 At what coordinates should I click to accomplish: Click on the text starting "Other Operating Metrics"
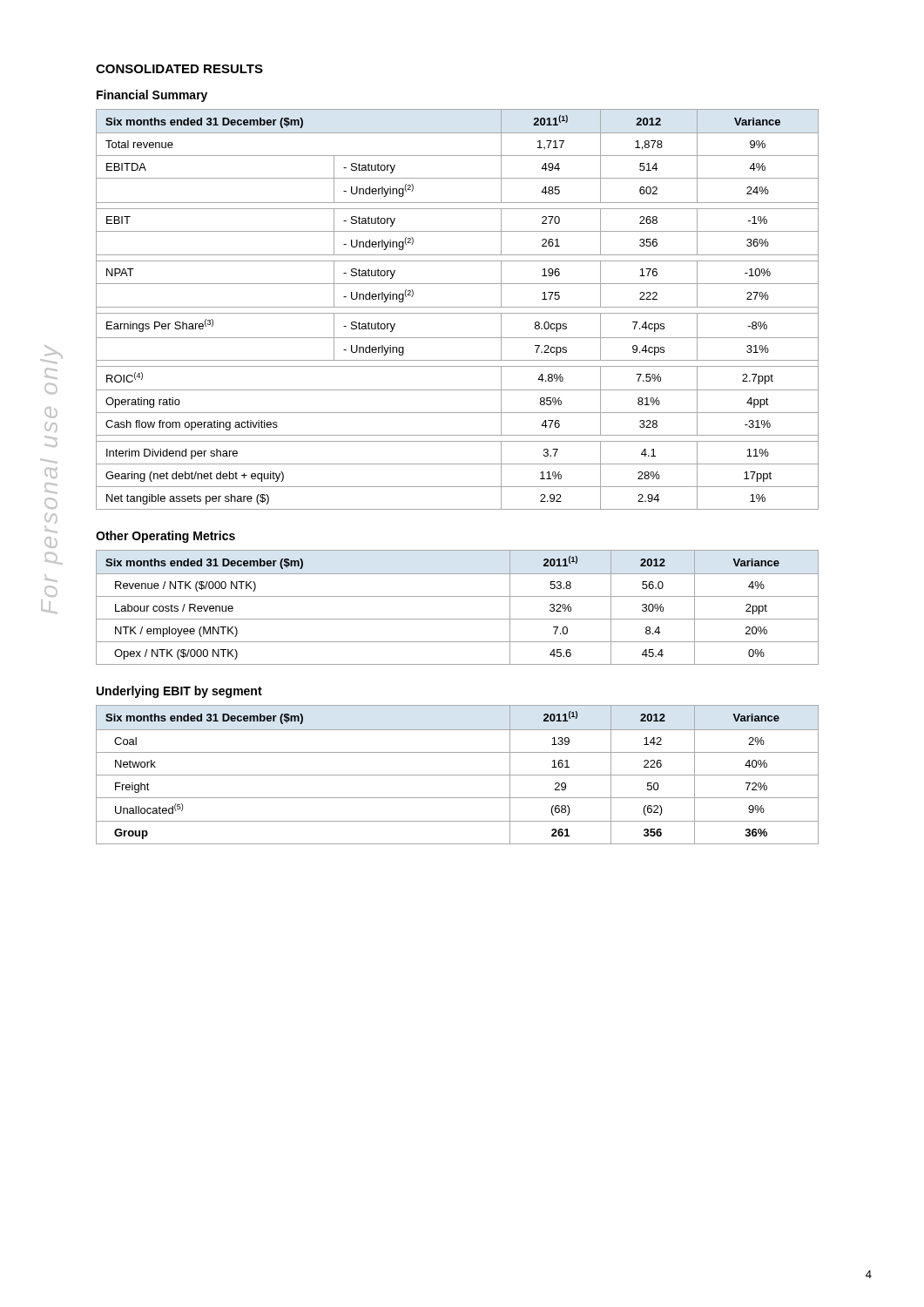click(166, 536)
